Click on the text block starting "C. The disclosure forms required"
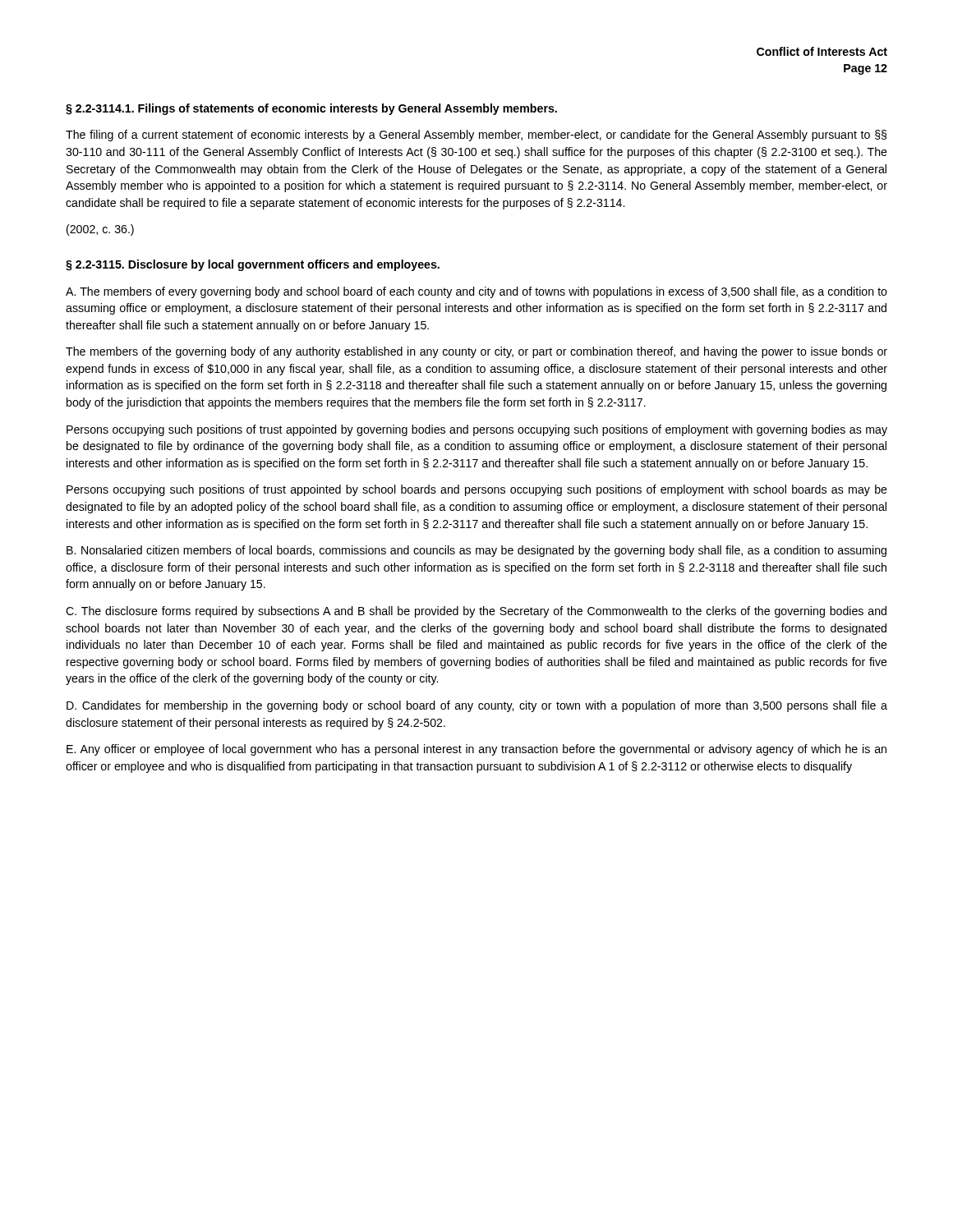 tap(476, 645)
